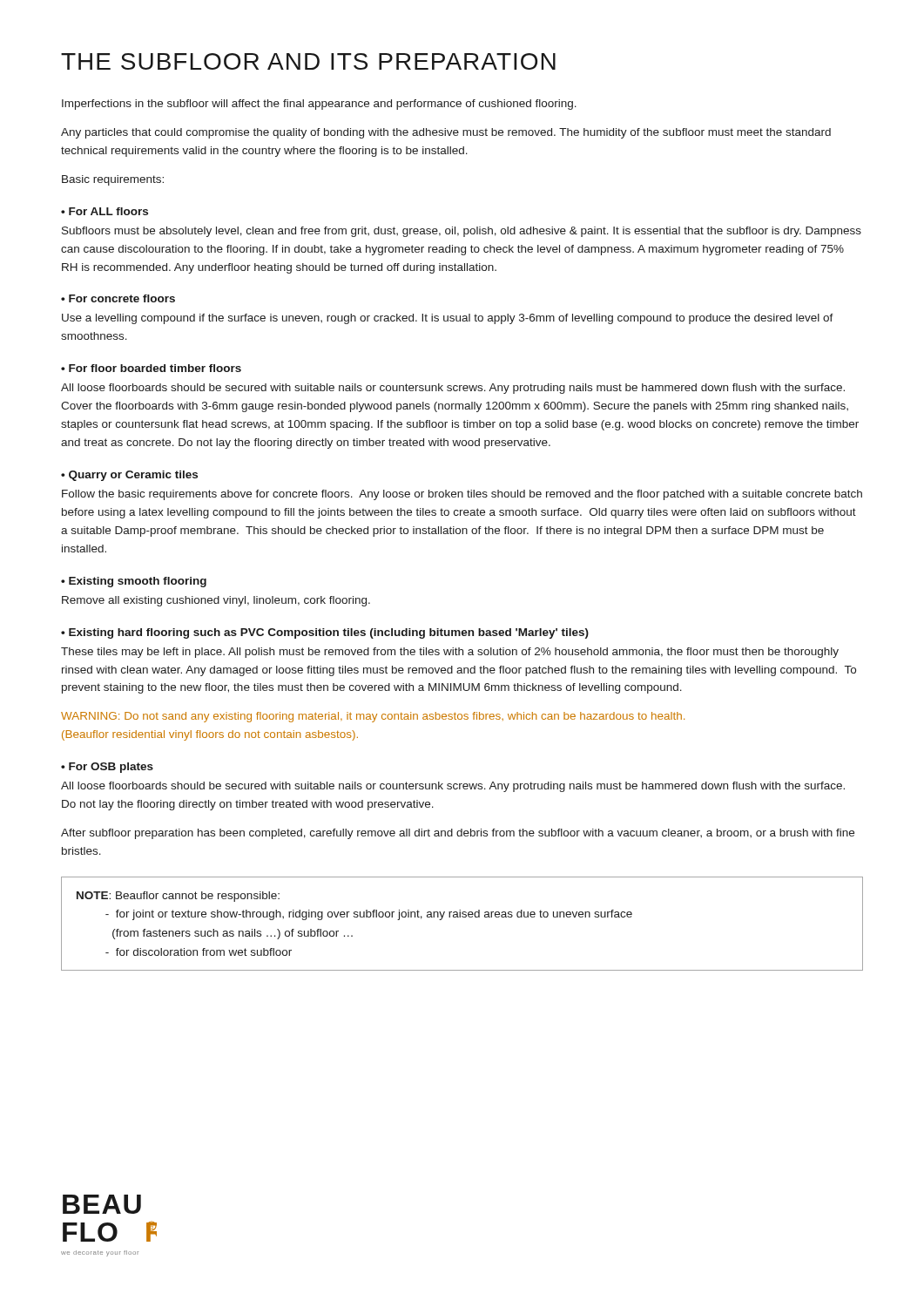This screenshot has width=924, height=1307.
Task: Navigate to the element starting "Use a levelling compound if the surface"
Action: pyautogui.click(x=447, y=327)
